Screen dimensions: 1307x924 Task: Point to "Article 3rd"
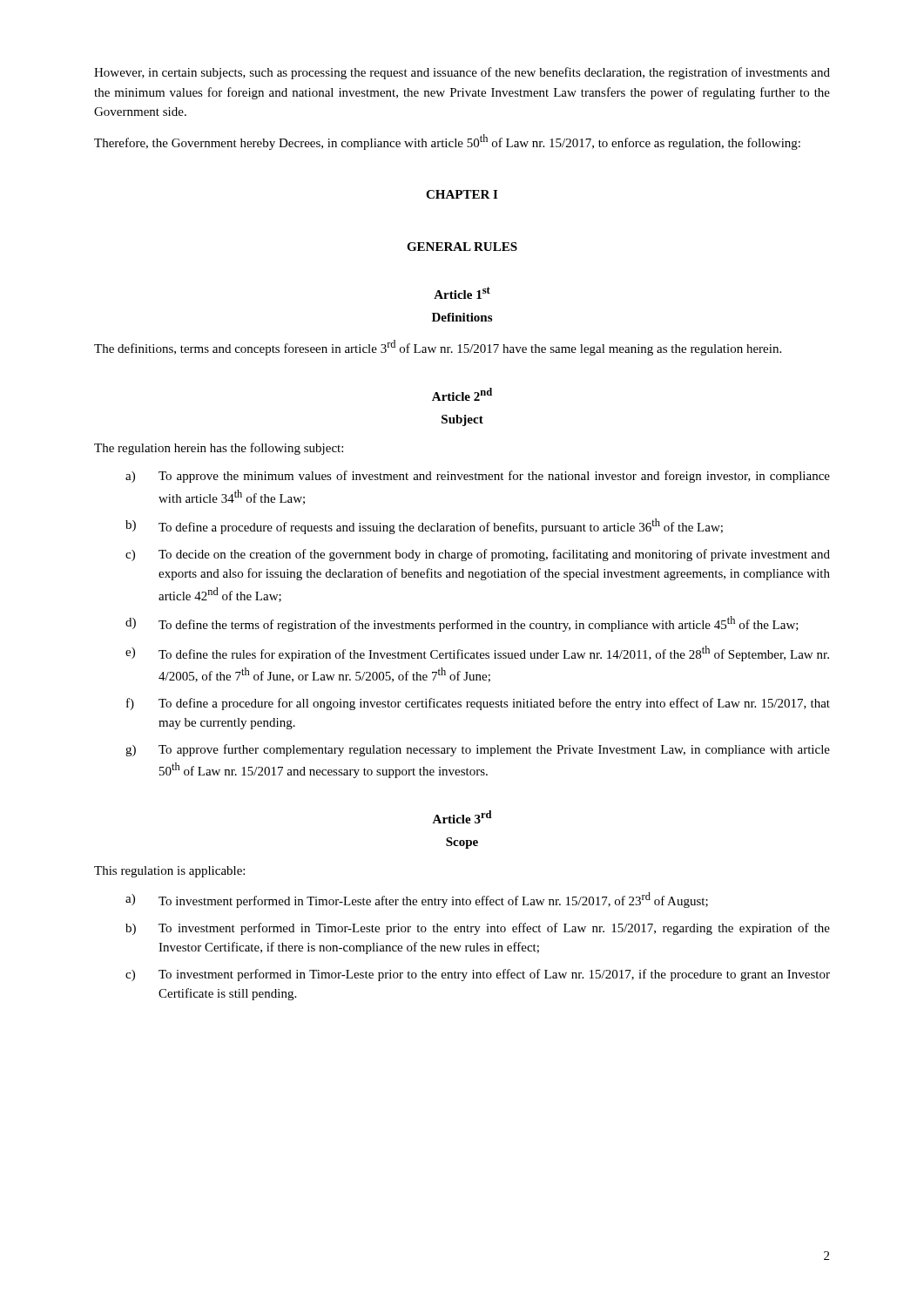pos(462,817)
